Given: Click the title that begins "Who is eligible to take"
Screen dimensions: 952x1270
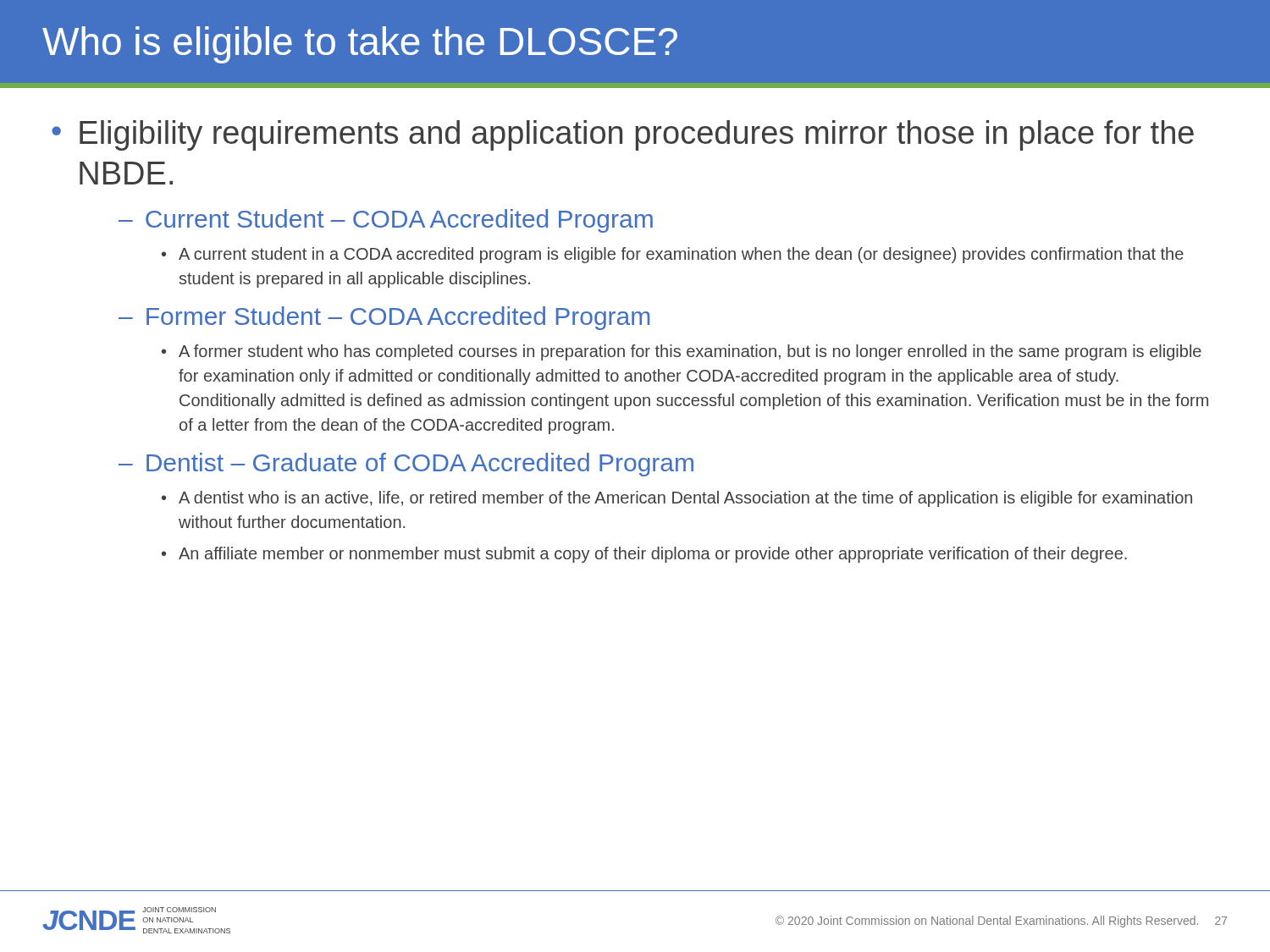Looking at the screenshot, I should (635, 44).
